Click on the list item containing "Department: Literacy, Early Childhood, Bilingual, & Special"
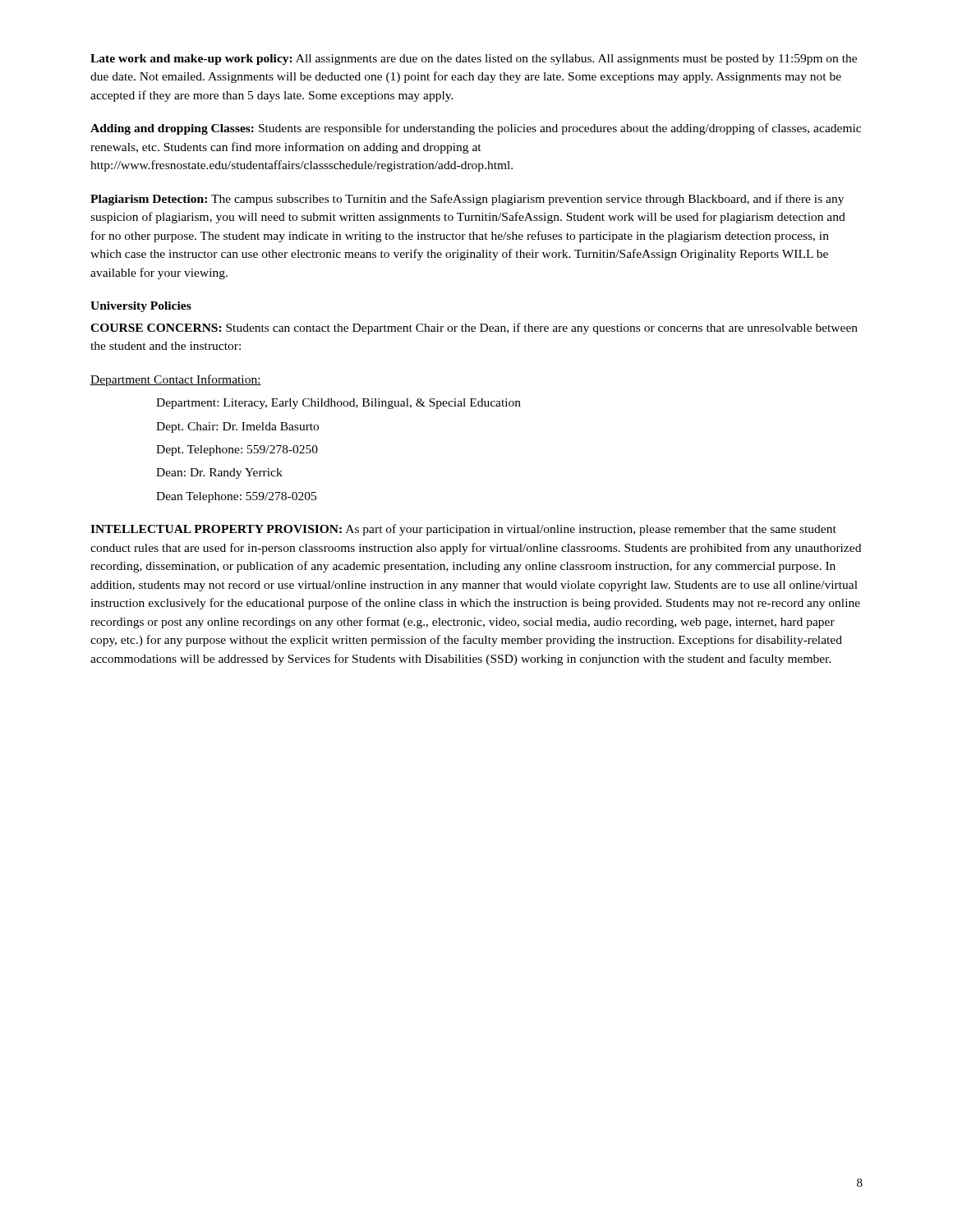This screenshot has height=1232, width=953. tap(339, 402)
